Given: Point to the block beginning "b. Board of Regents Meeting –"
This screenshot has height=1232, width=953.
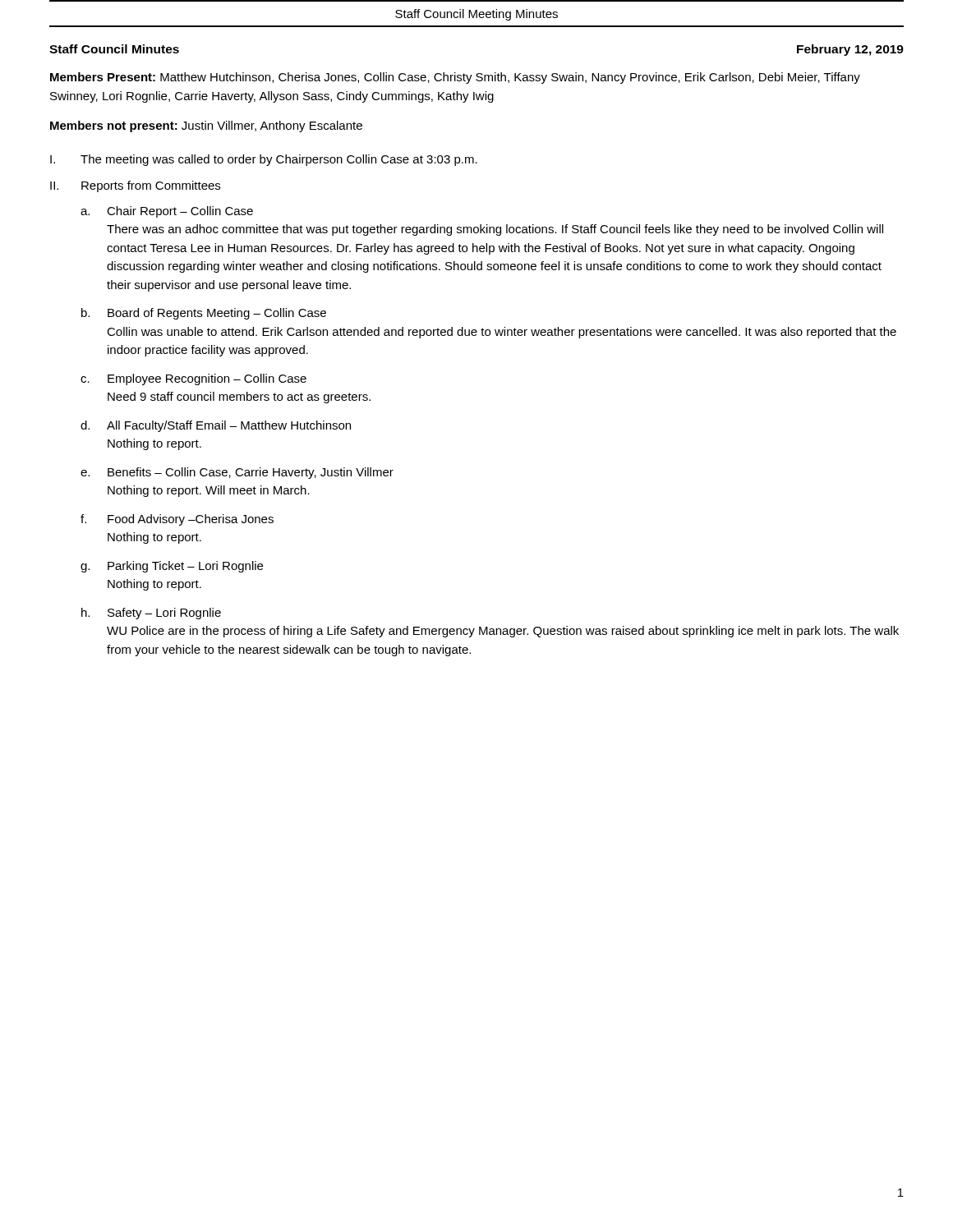Looking at the screenshot, I should (492, 332).
